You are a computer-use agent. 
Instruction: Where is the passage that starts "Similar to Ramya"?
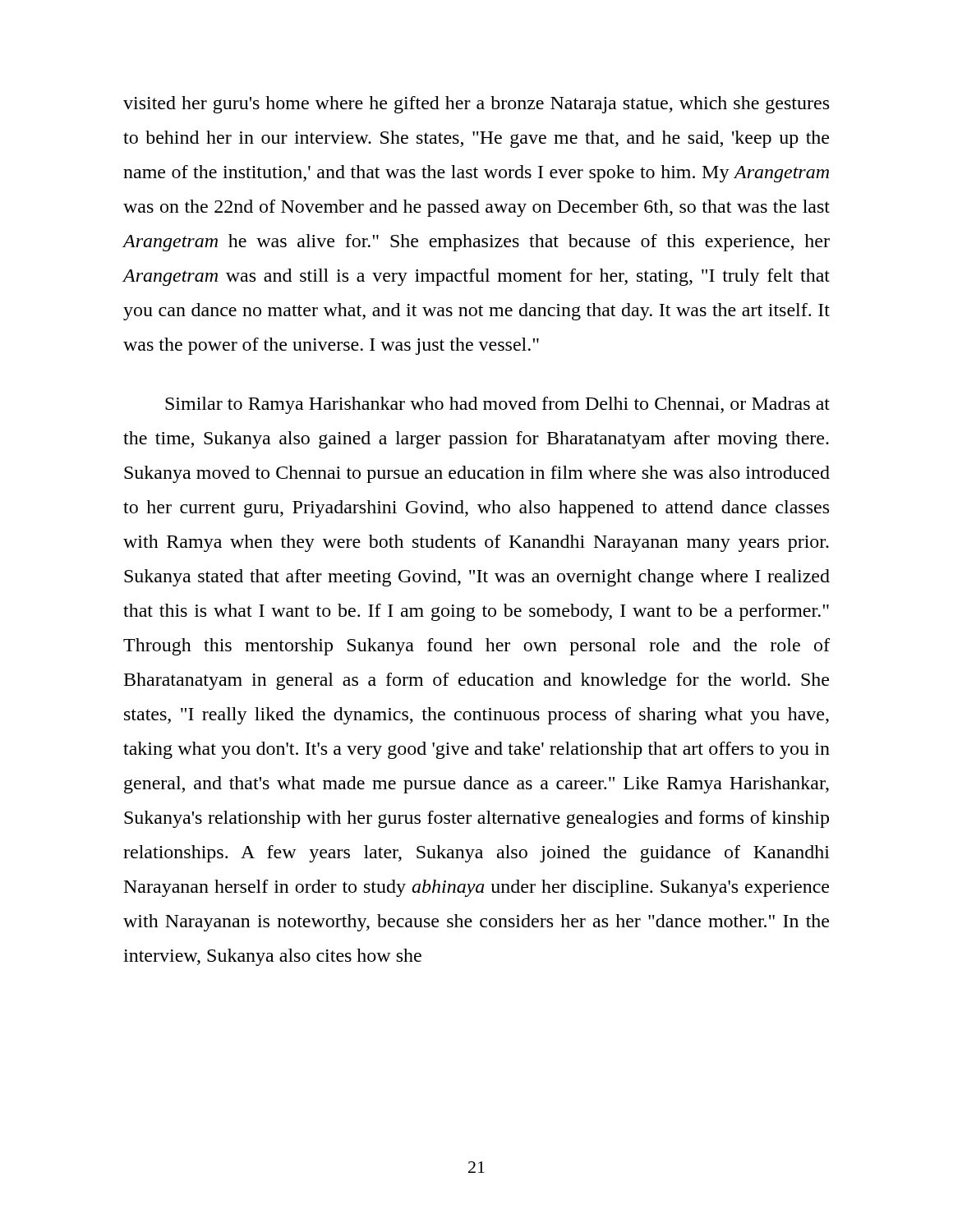point(476,679)
